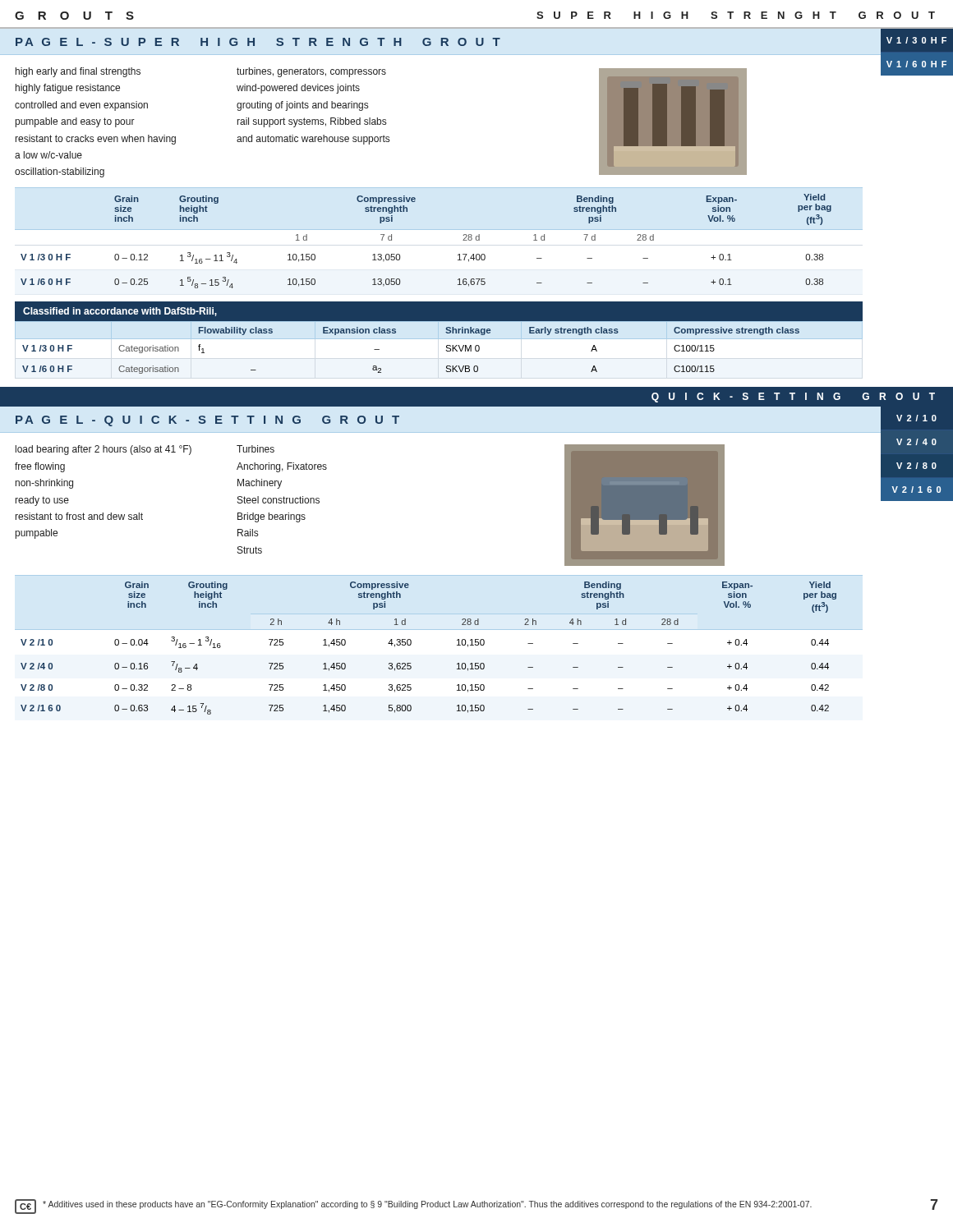Find the element starting "PA G E L - S U P"
Viewport: 953px width, 1232px height.
click(x=259, y=41)
